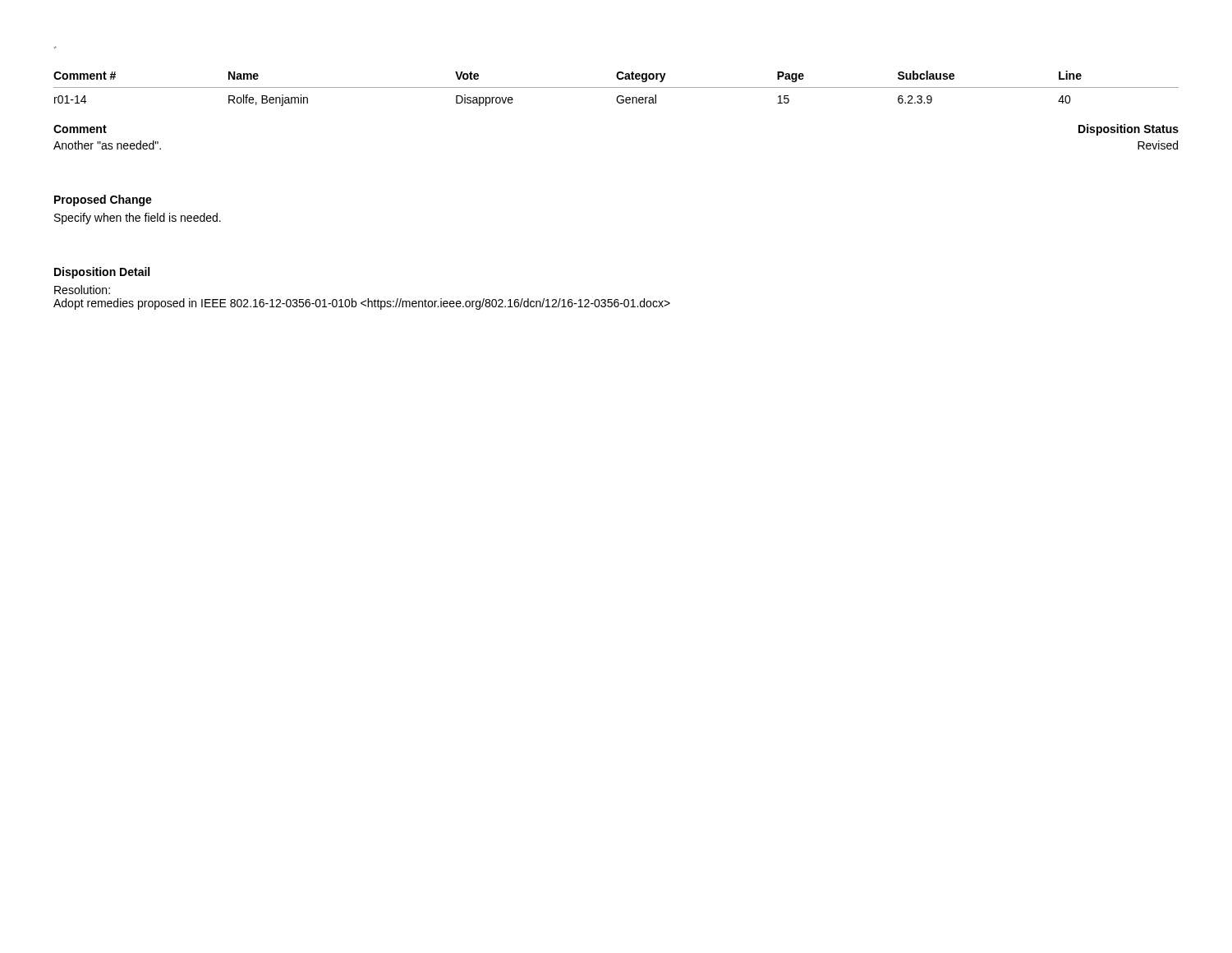The height and width of the screenshot is (953, 1232).
Task: Where does it say "Disposition Status"?
Action: coord(1128,129)
